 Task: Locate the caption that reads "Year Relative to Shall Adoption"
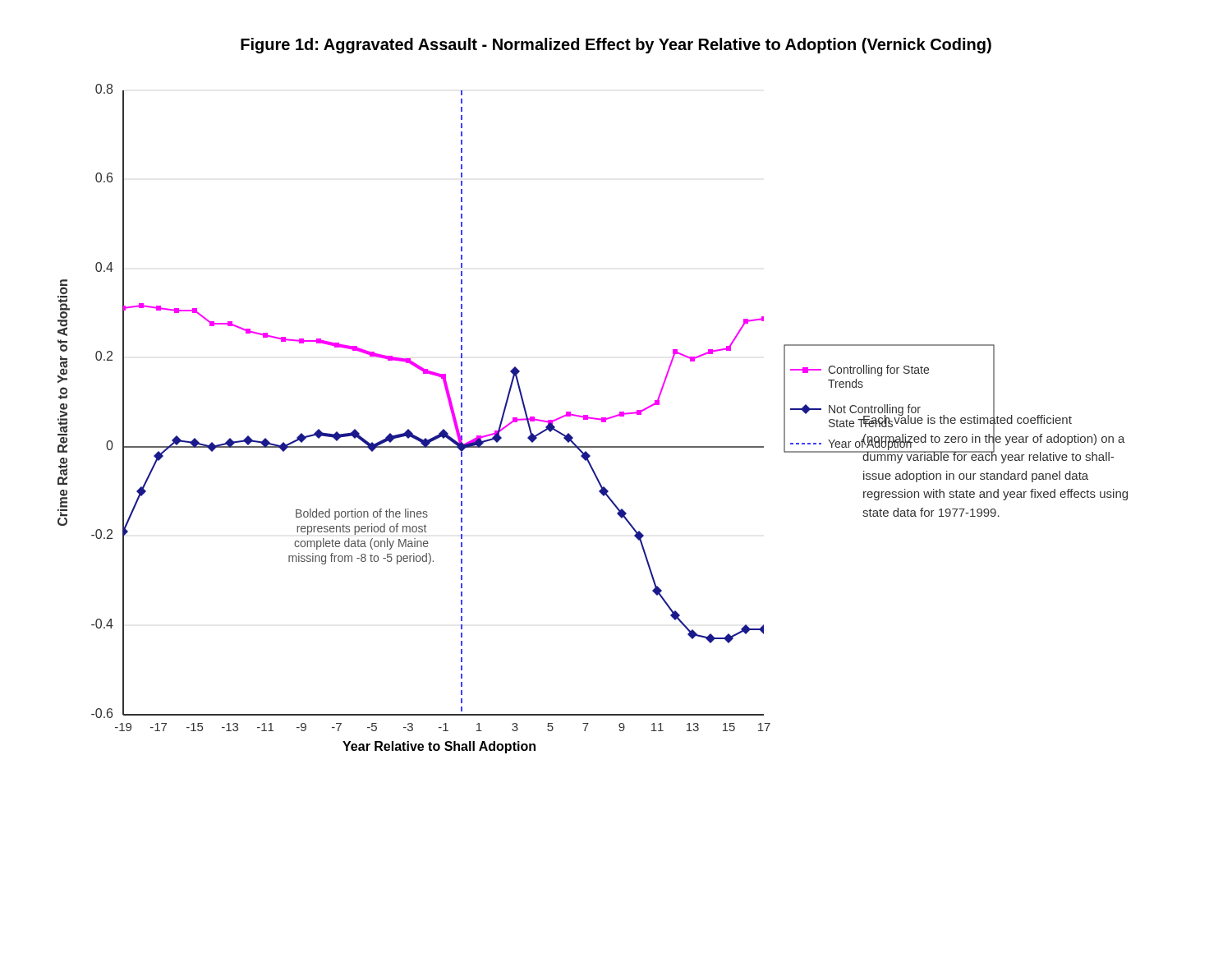[439, 746]
